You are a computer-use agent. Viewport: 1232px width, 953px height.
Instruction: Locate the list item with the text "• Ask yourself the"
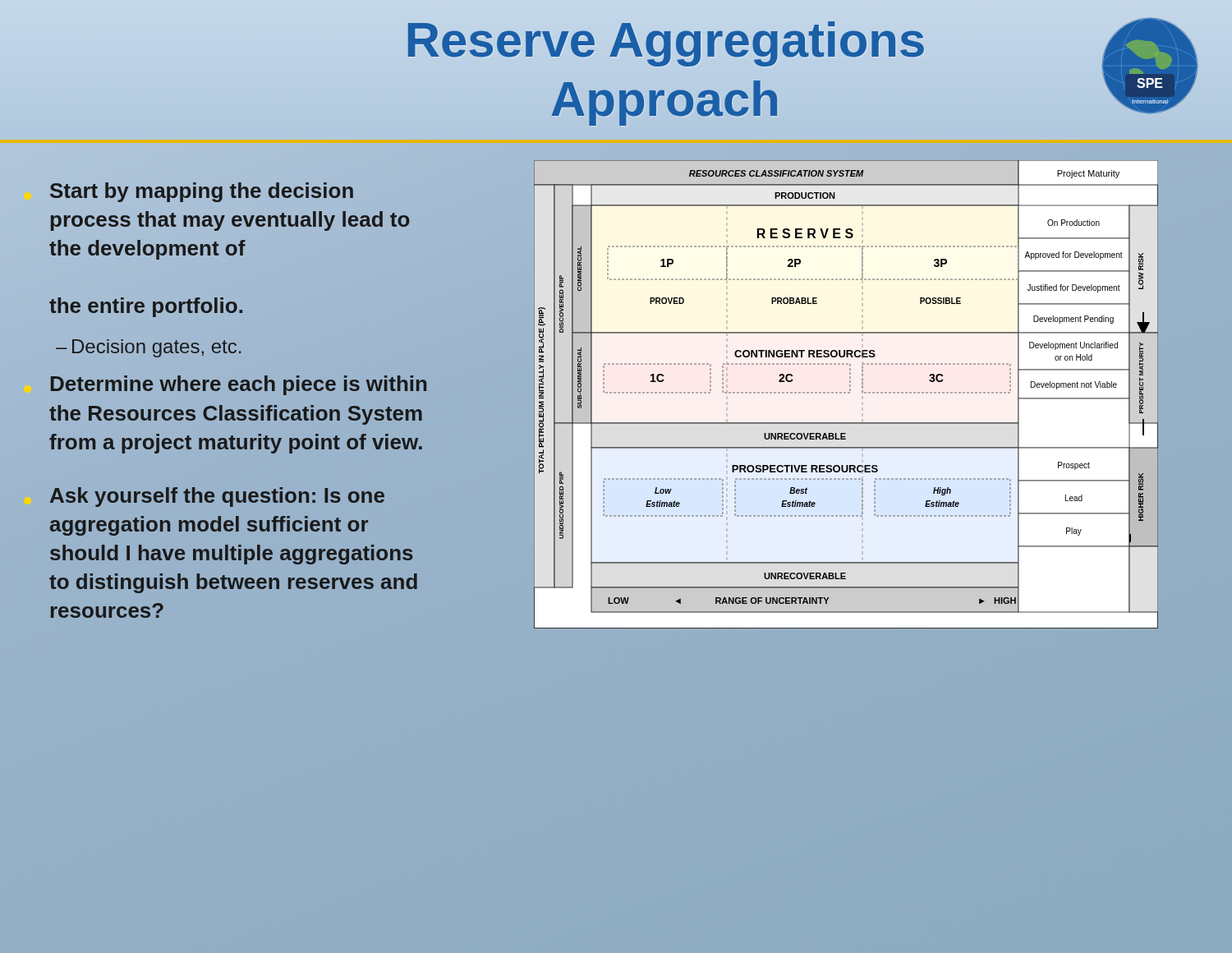(230, 553)
